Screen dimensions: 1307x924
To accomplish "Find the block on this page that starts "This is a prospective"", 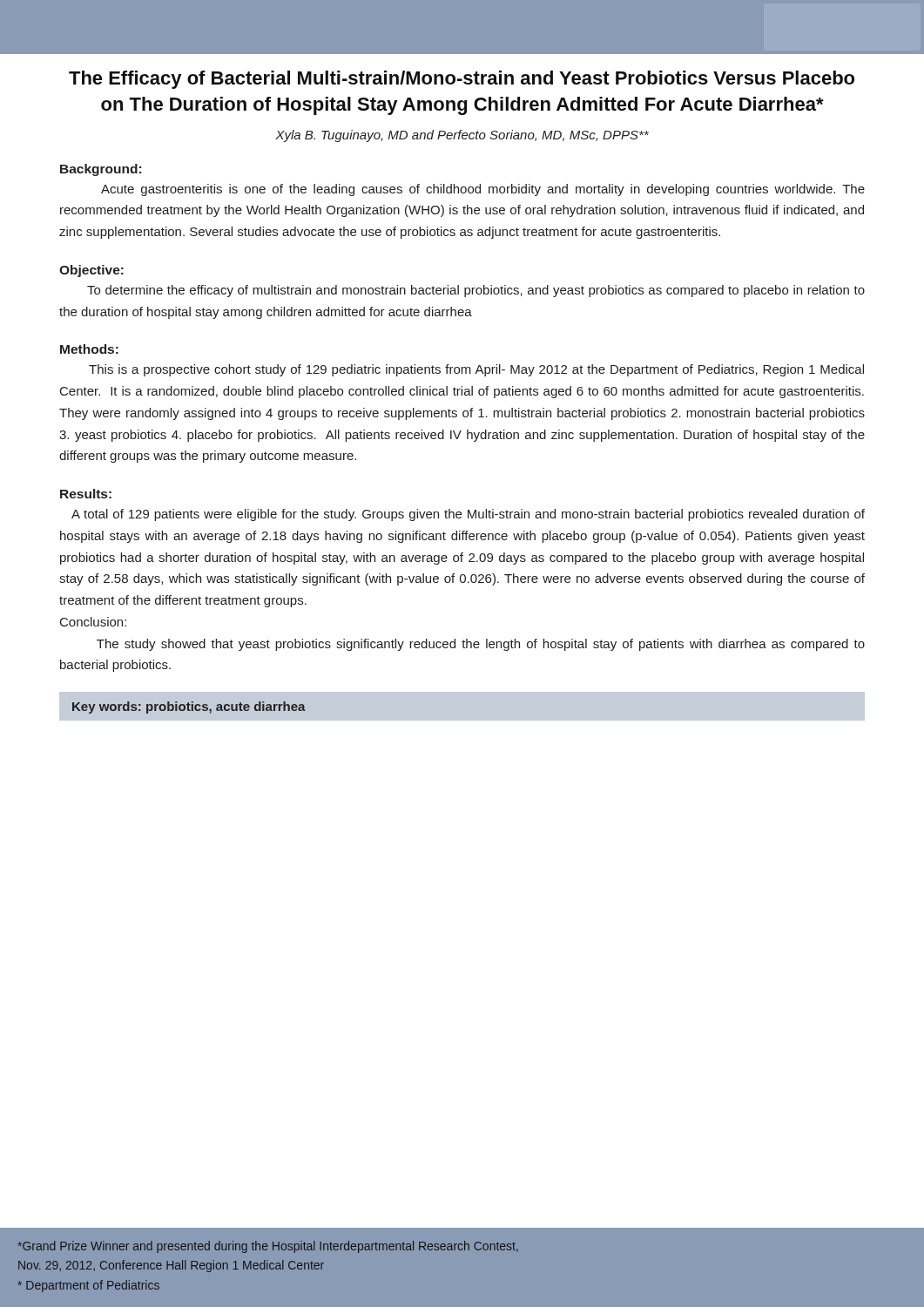I will [x=462, y=413].
